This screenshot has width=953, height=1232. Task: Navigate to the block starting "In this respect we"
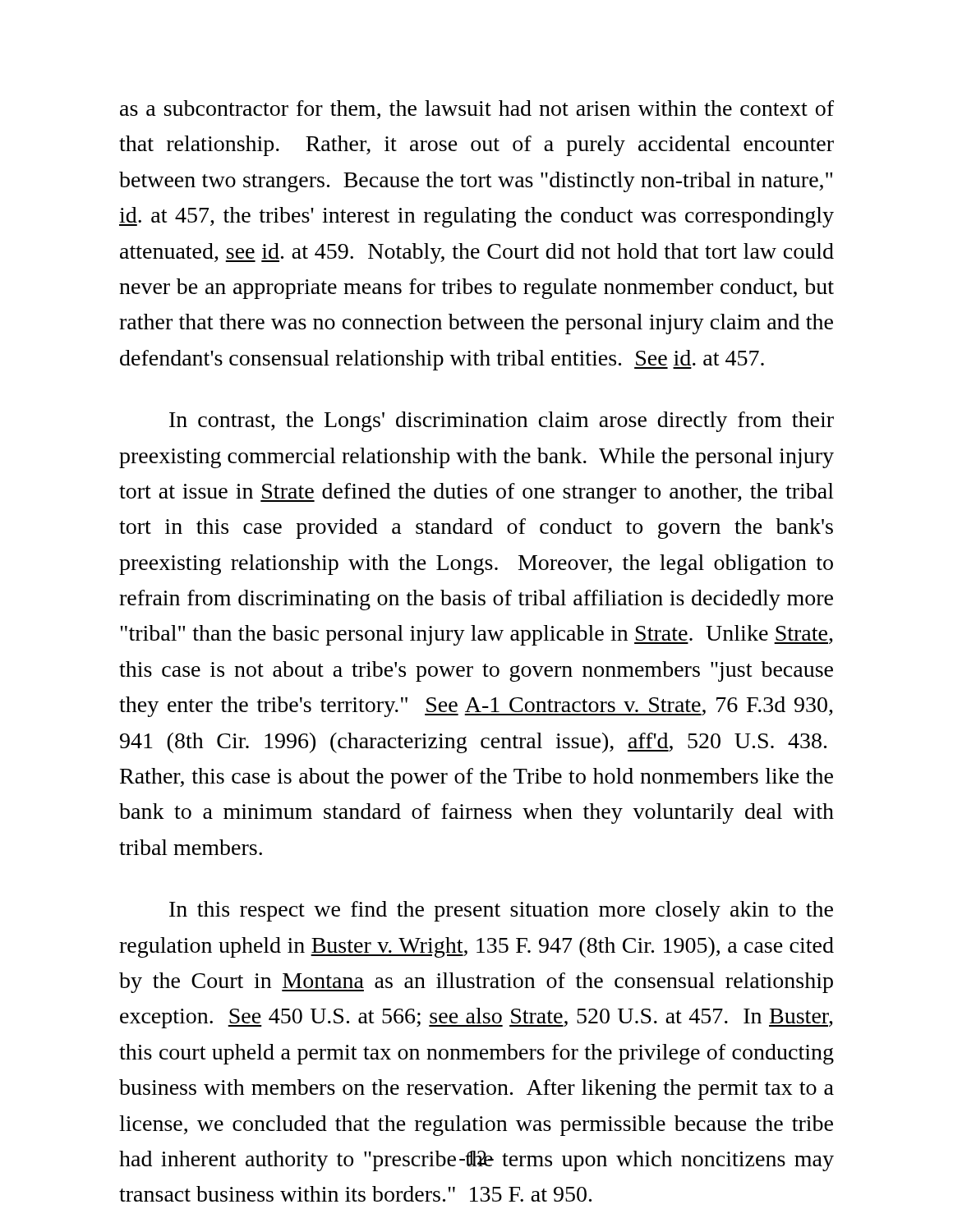476,1052
